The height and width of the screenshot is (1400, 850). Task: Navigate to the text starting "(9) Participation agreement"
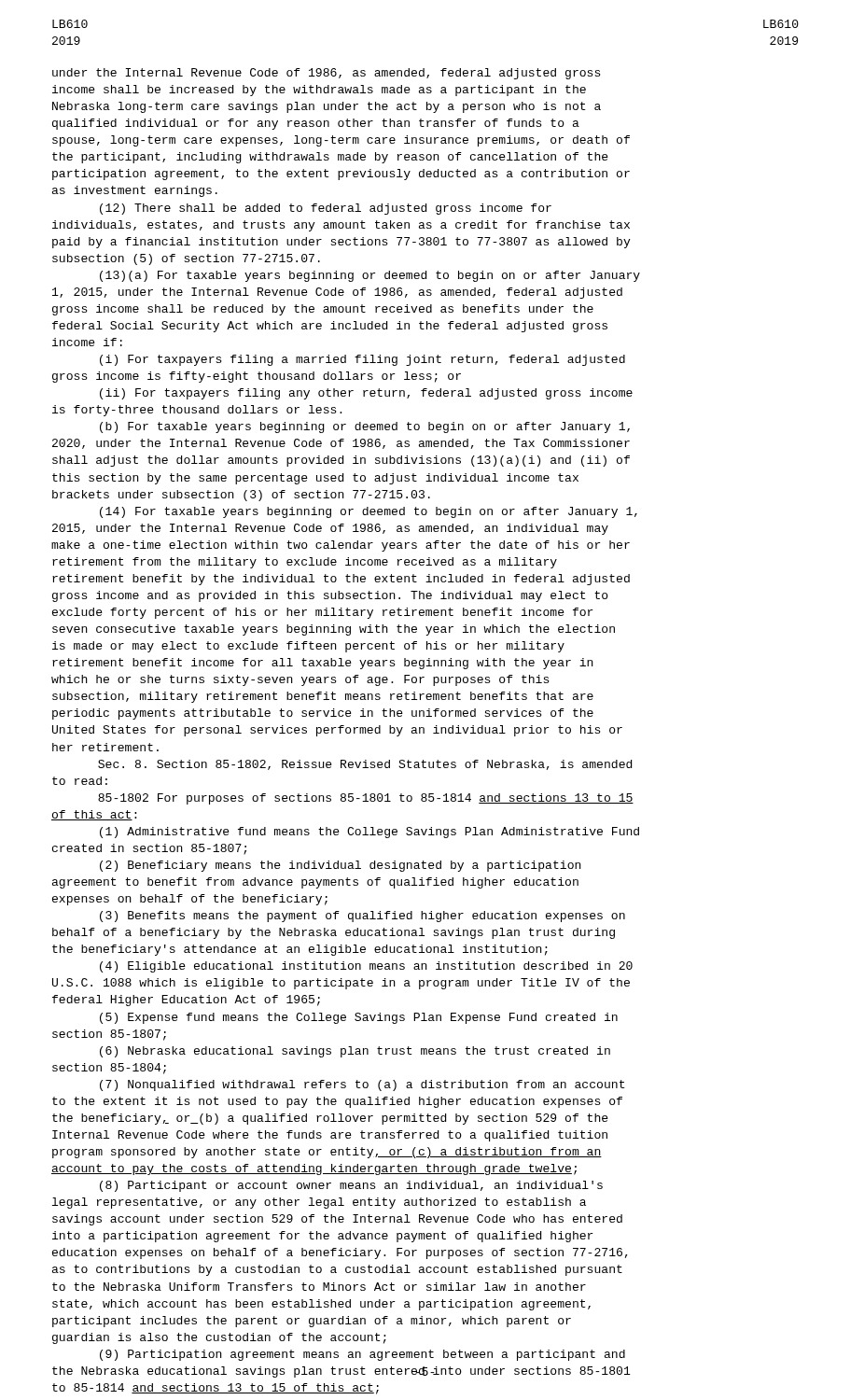click(425, 1372)
